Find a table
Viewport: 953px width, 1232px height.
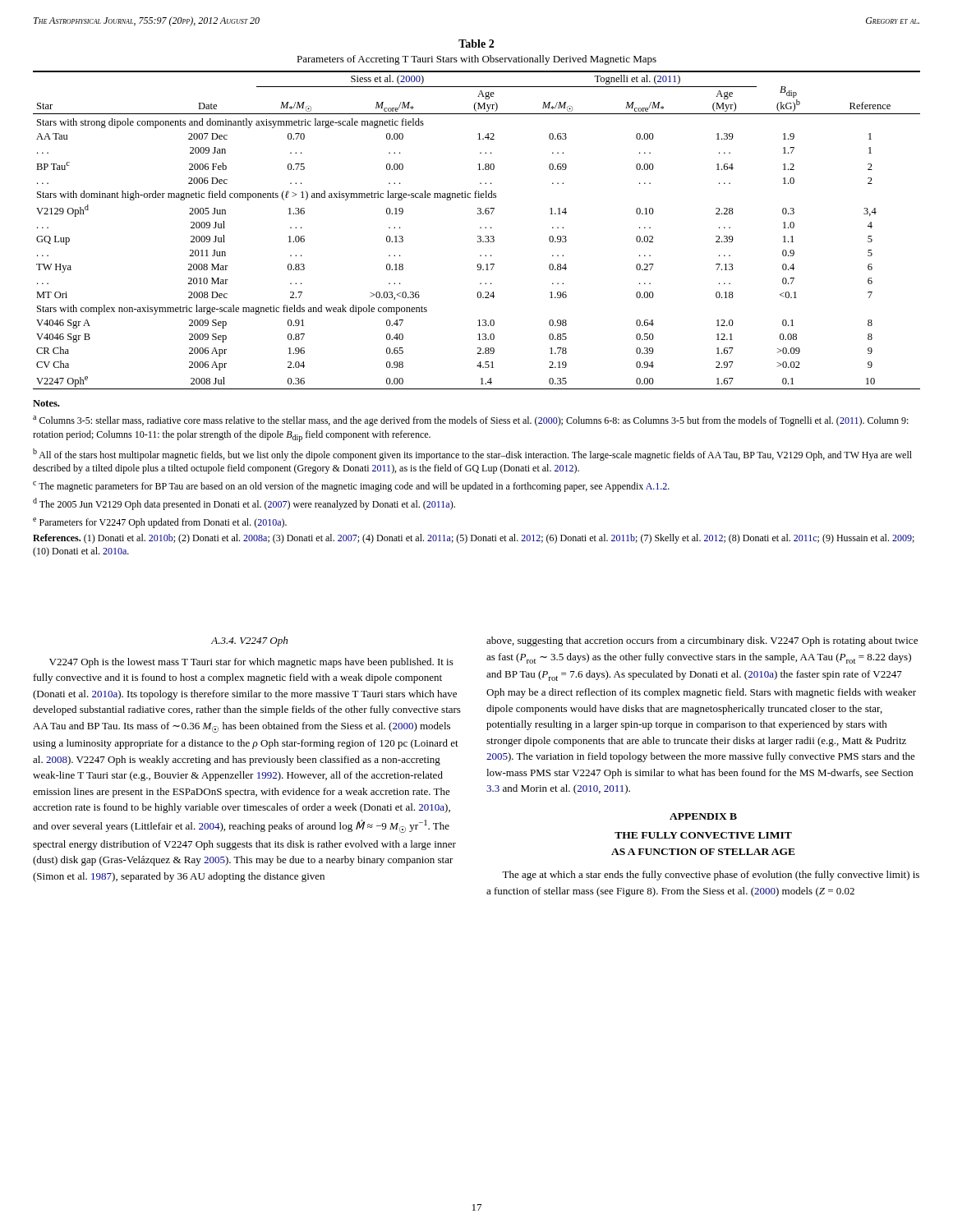pyautogui.click(x=476, y=230)
